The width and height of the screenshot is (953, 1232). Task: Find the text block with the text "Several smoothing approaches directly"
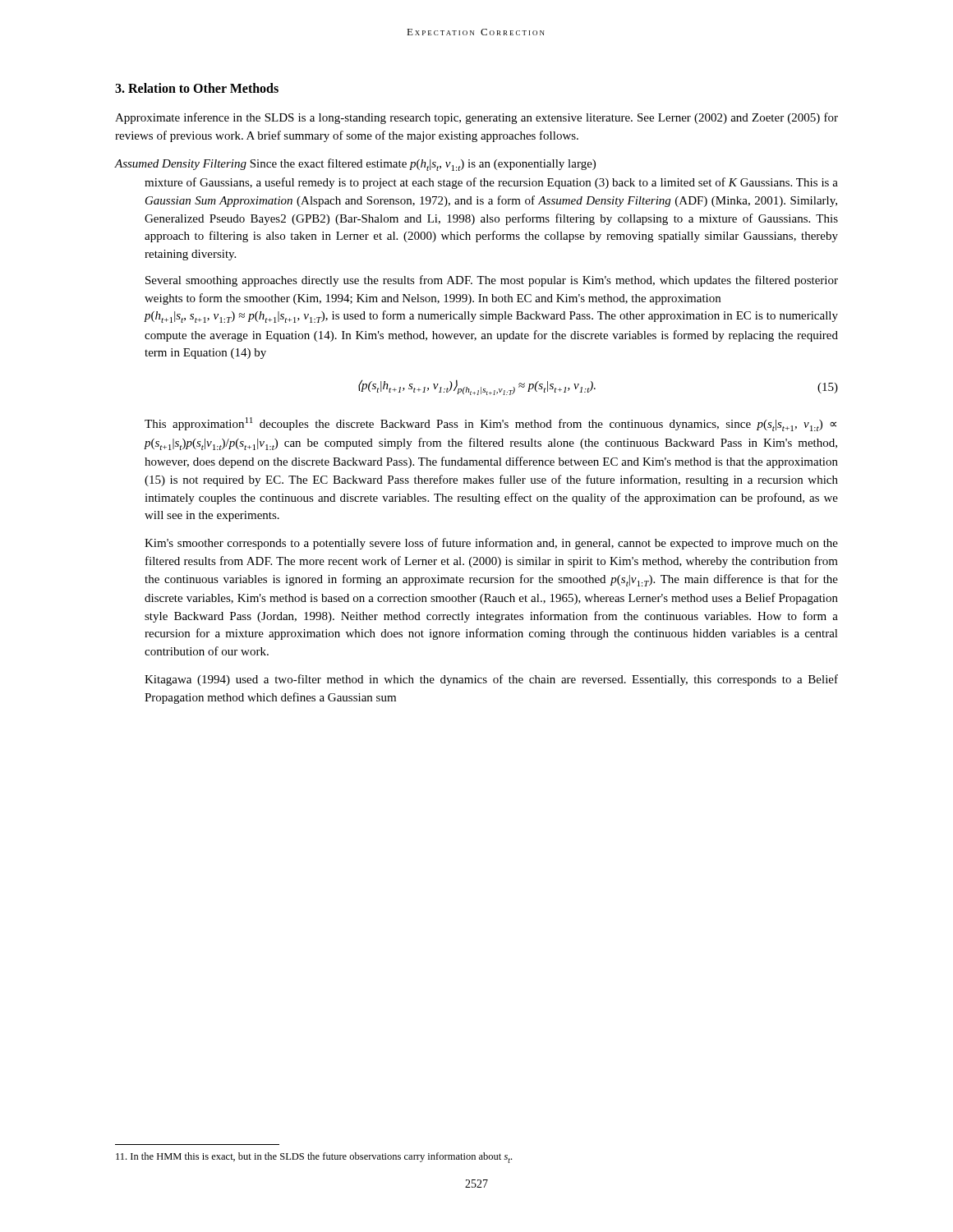point(491,316)
